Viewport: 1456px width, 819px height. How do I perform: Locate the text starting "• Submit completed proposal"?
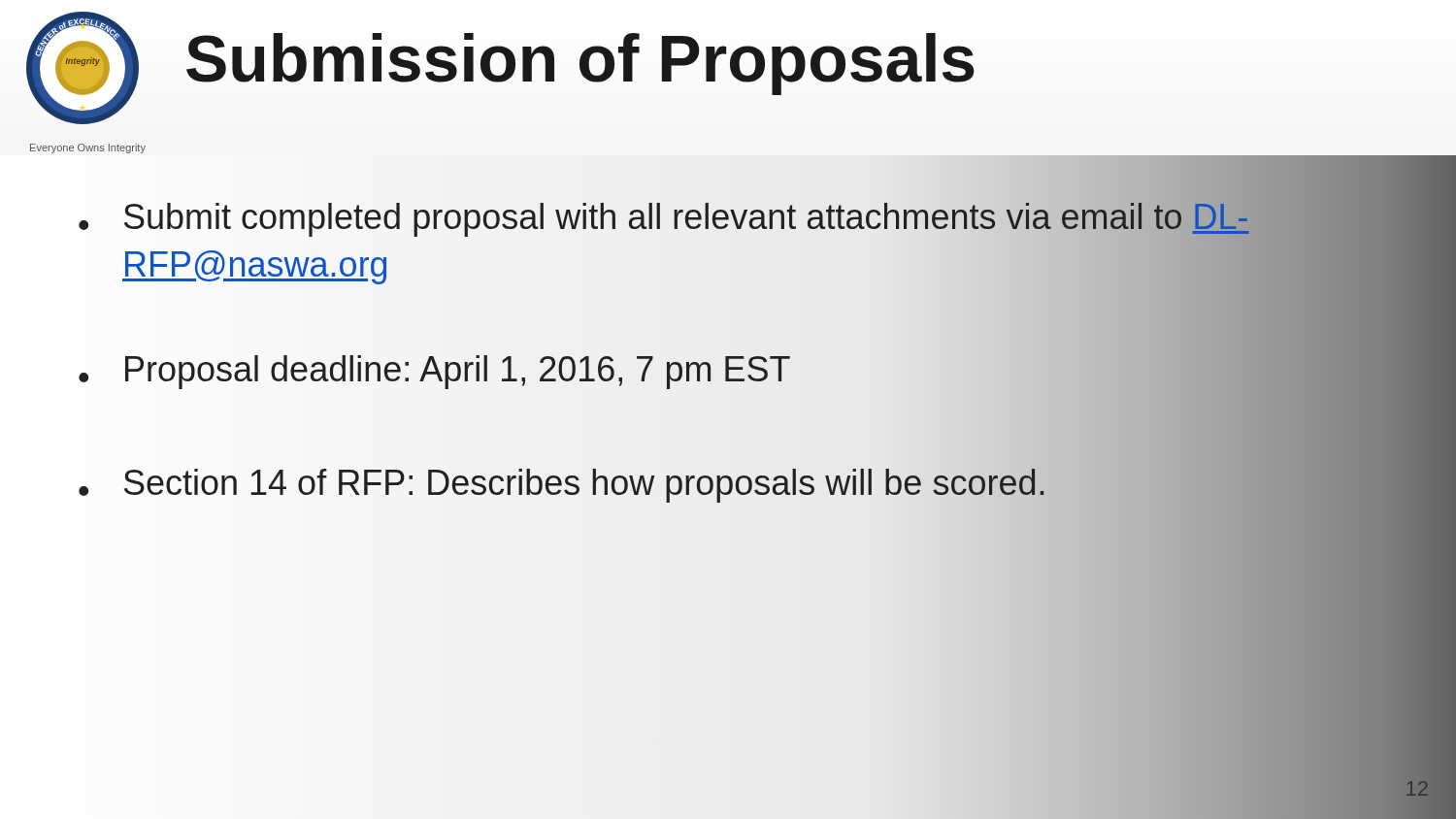pos(670,241)
